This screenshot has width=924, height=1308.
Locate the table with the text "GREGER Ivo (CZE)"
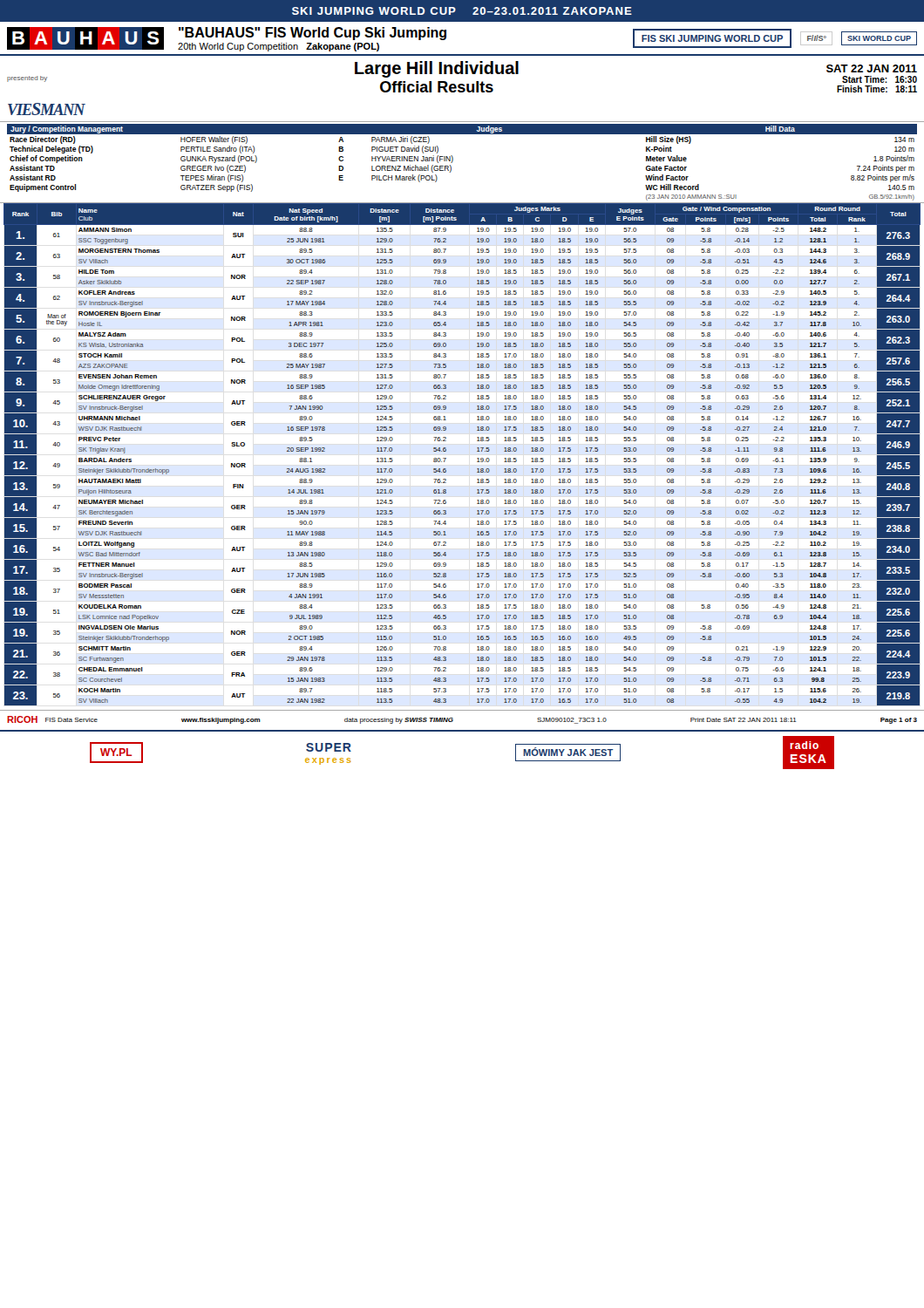click(x=462, y=162)
